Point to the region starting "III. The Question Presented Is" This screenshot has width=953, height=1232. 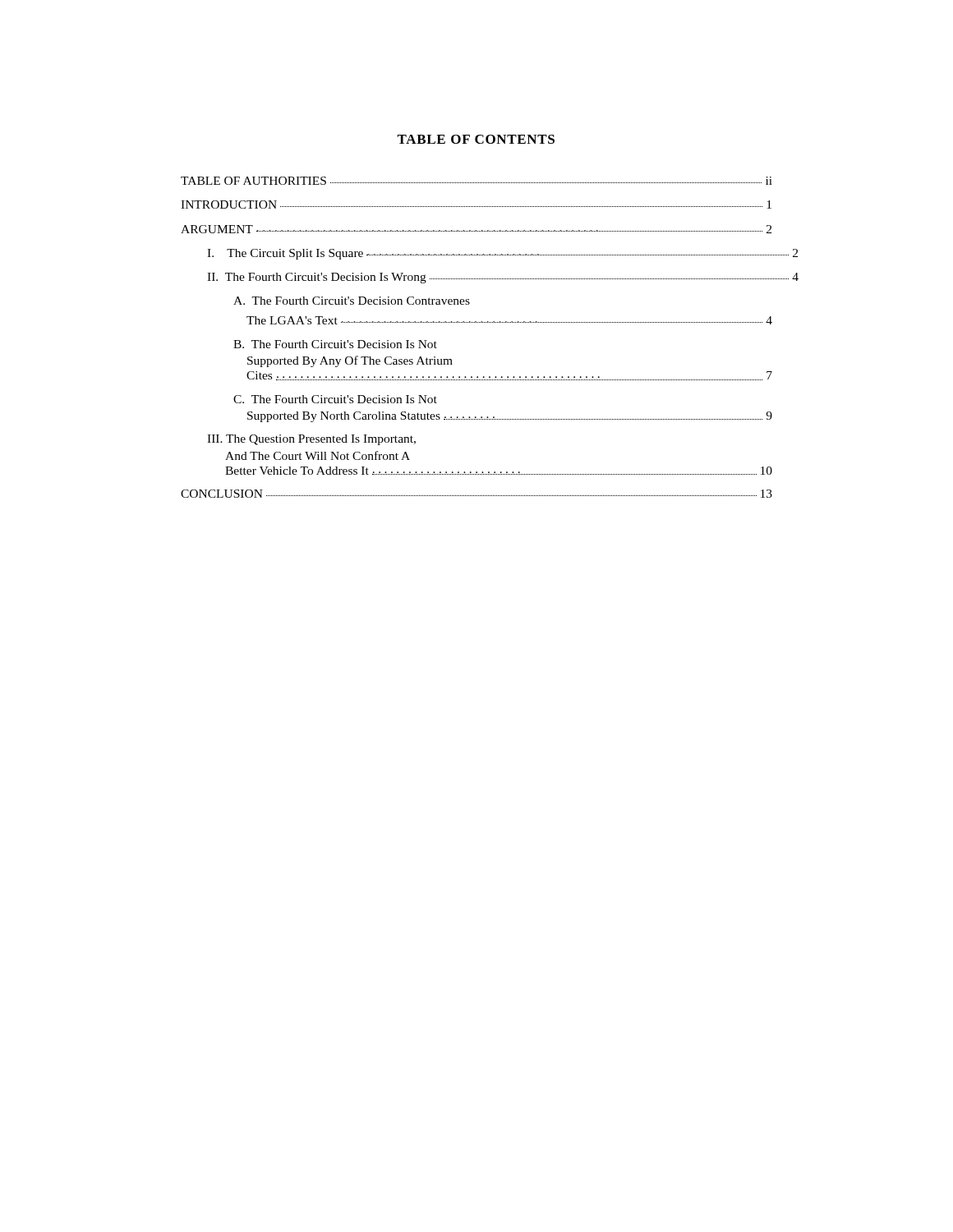311,440
